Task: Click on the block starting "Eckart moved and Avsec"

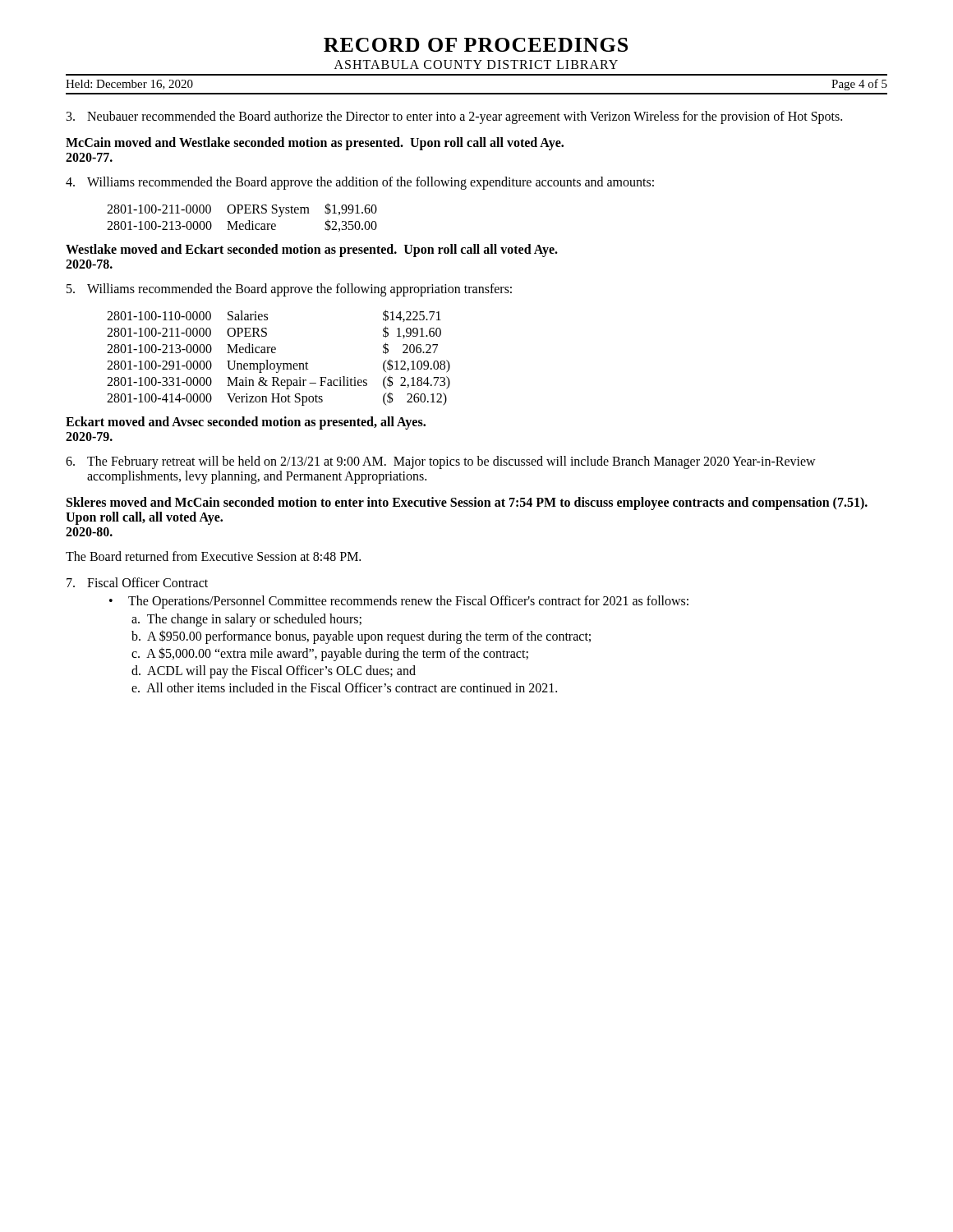Action: [246, 429]
